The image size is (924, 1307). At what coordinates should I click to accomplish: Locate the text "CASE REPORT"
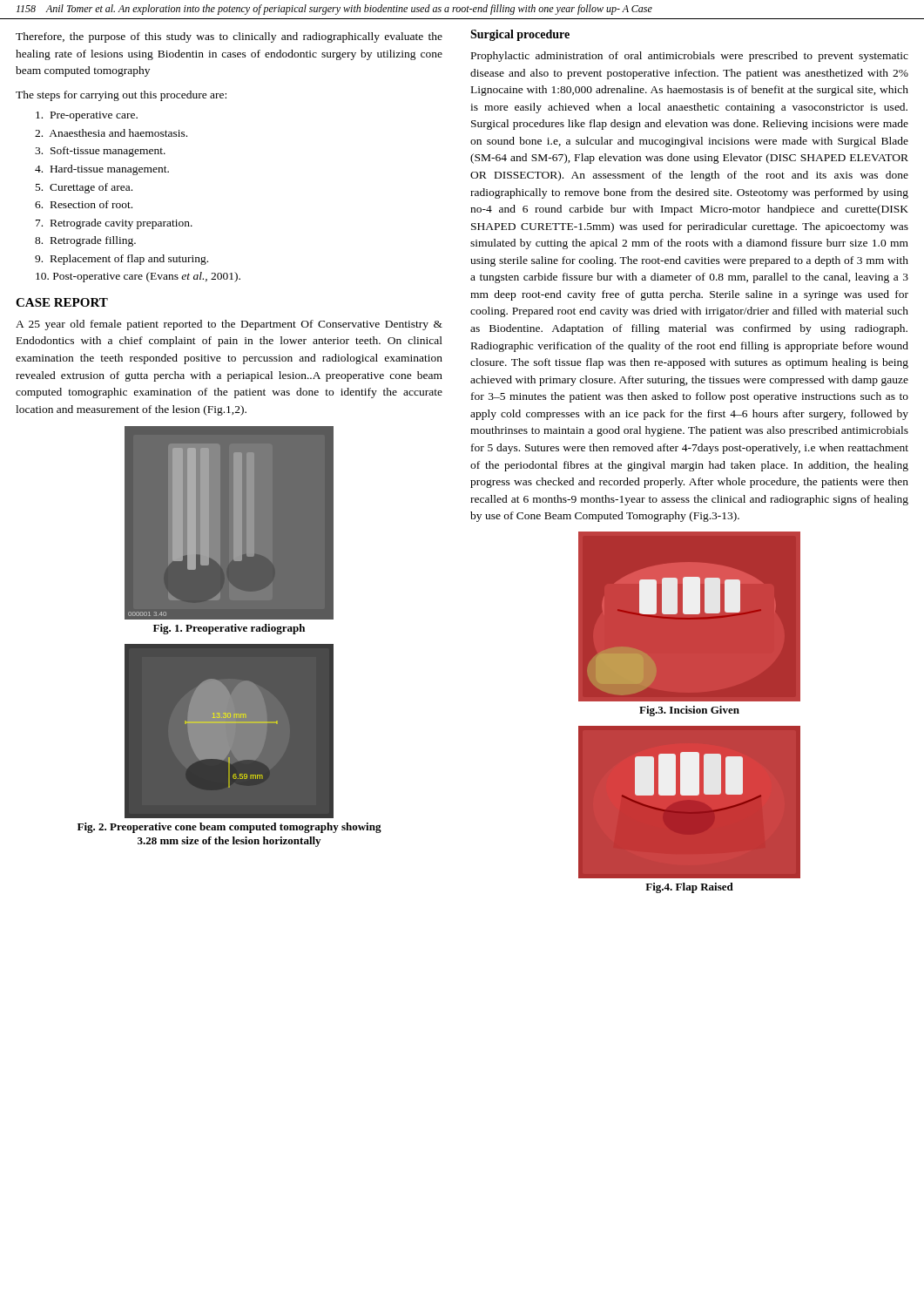pos(62,302)
